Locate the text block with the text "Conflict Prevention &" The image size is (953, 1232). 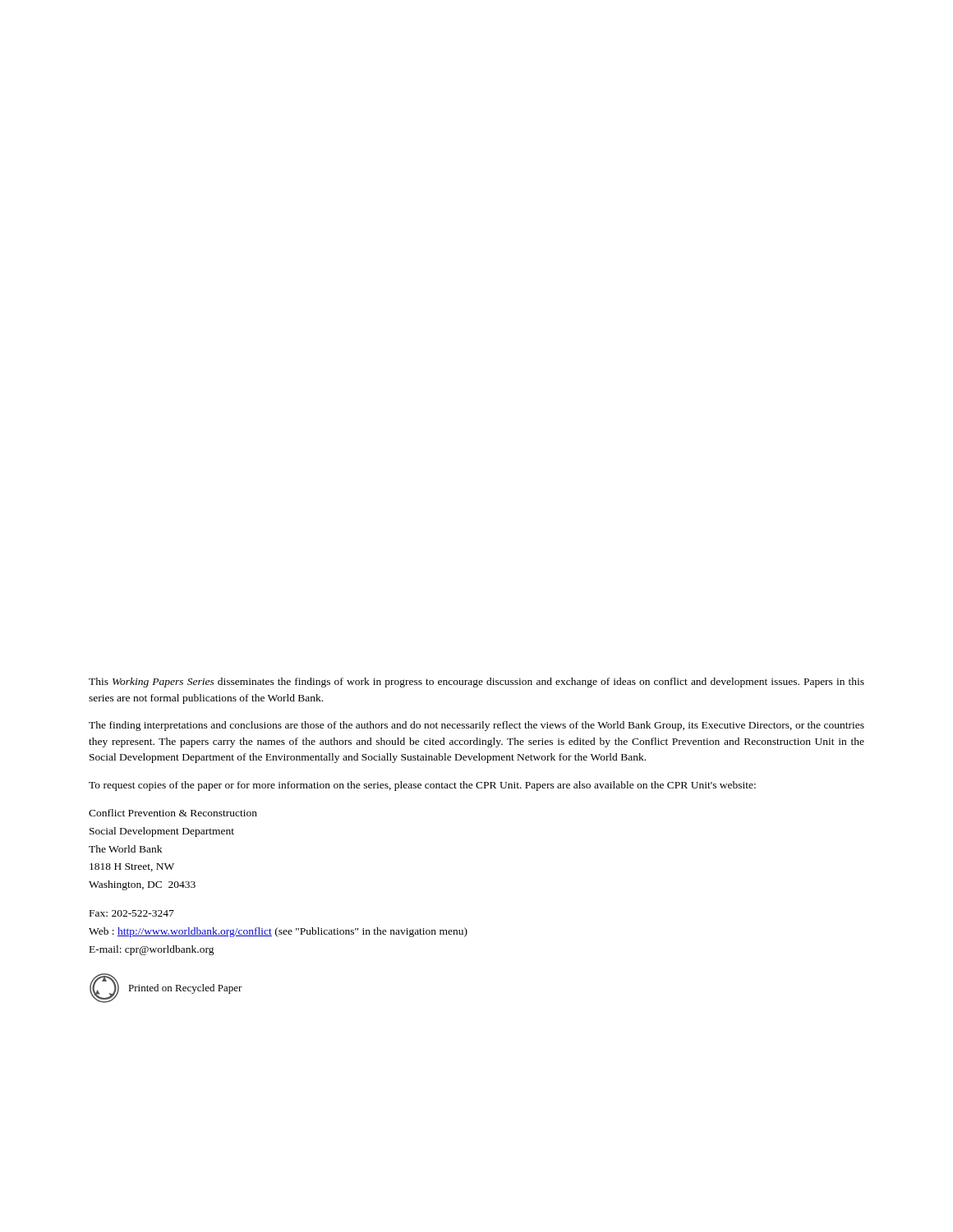(x=173, y=848)
